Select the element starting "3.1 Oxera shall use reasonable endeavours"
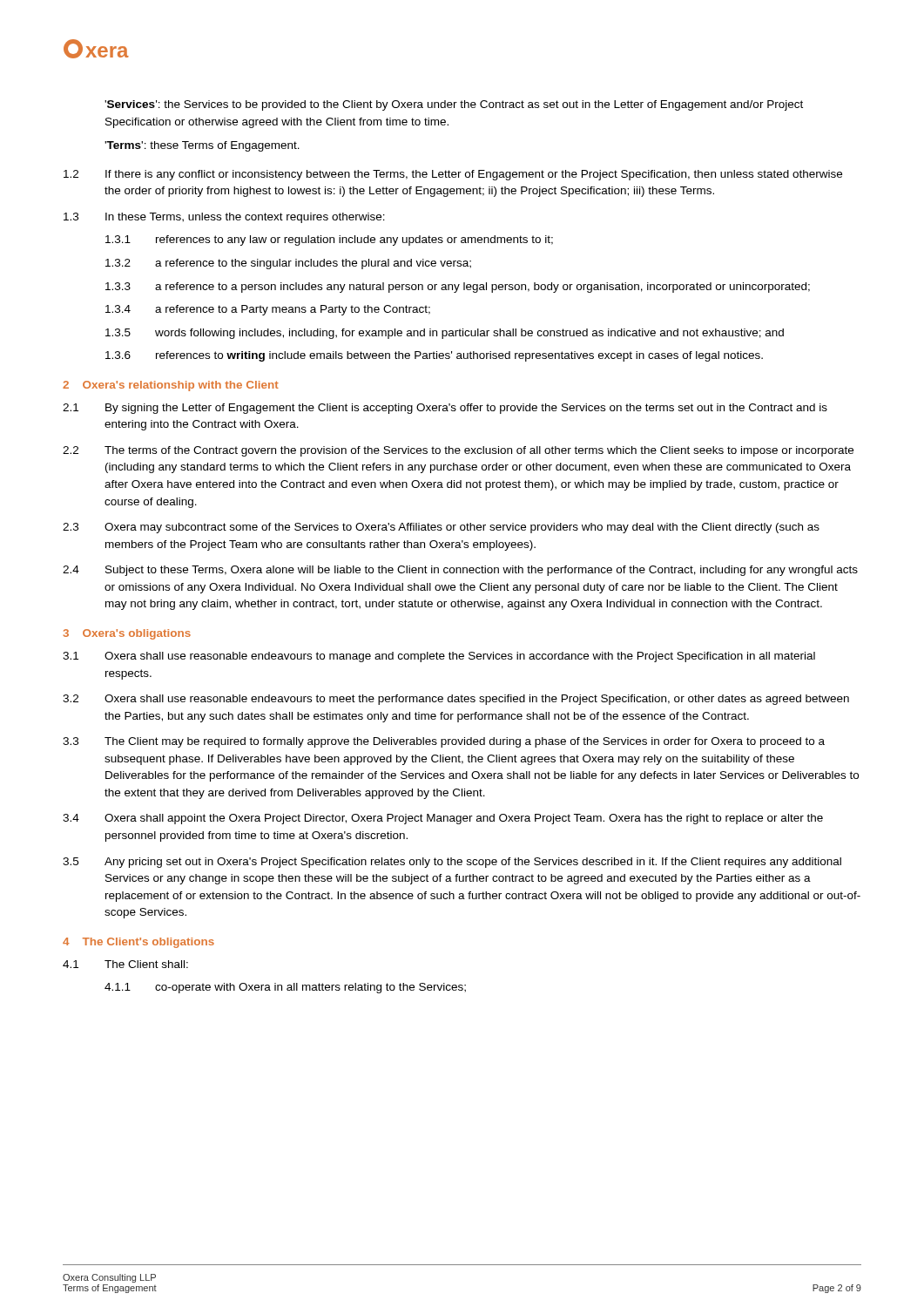 coord(462,664)
